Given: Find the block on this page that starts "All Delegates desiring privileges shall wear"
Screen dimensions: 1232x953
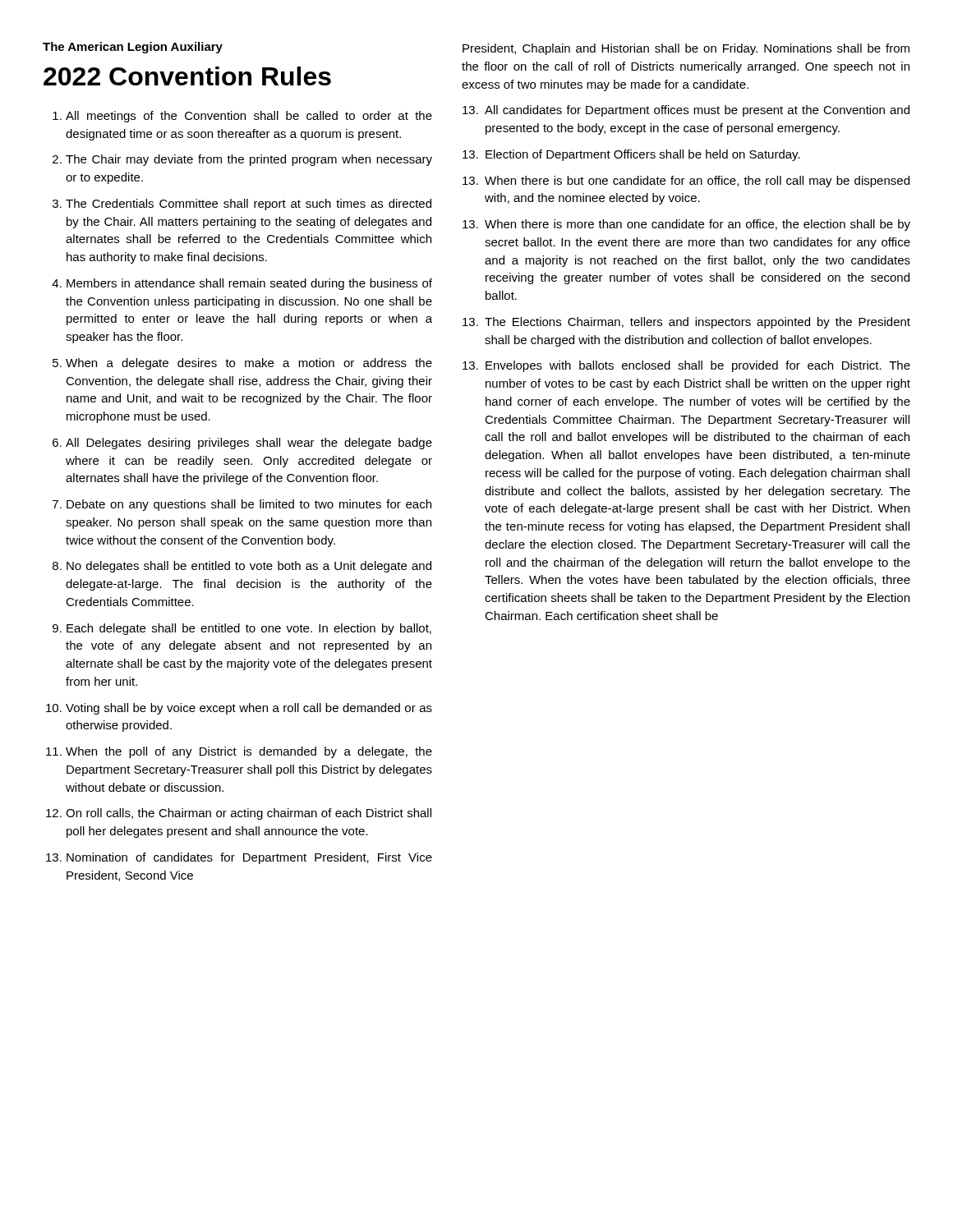Looking at the screenshot, I should coord(249,460).
